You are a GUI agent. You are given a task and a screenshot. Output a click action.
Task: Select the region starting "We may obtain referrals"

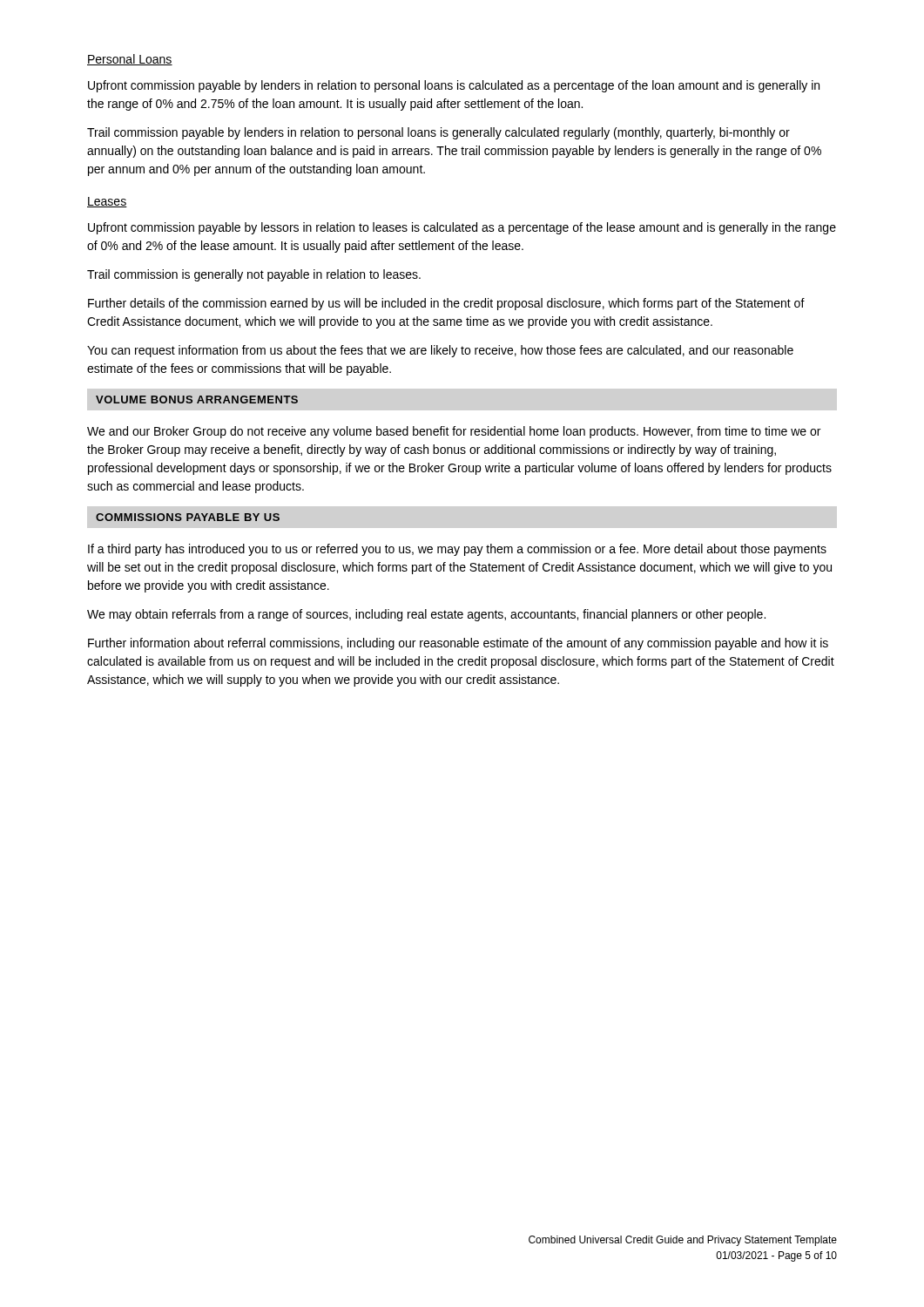pos(462,615)
